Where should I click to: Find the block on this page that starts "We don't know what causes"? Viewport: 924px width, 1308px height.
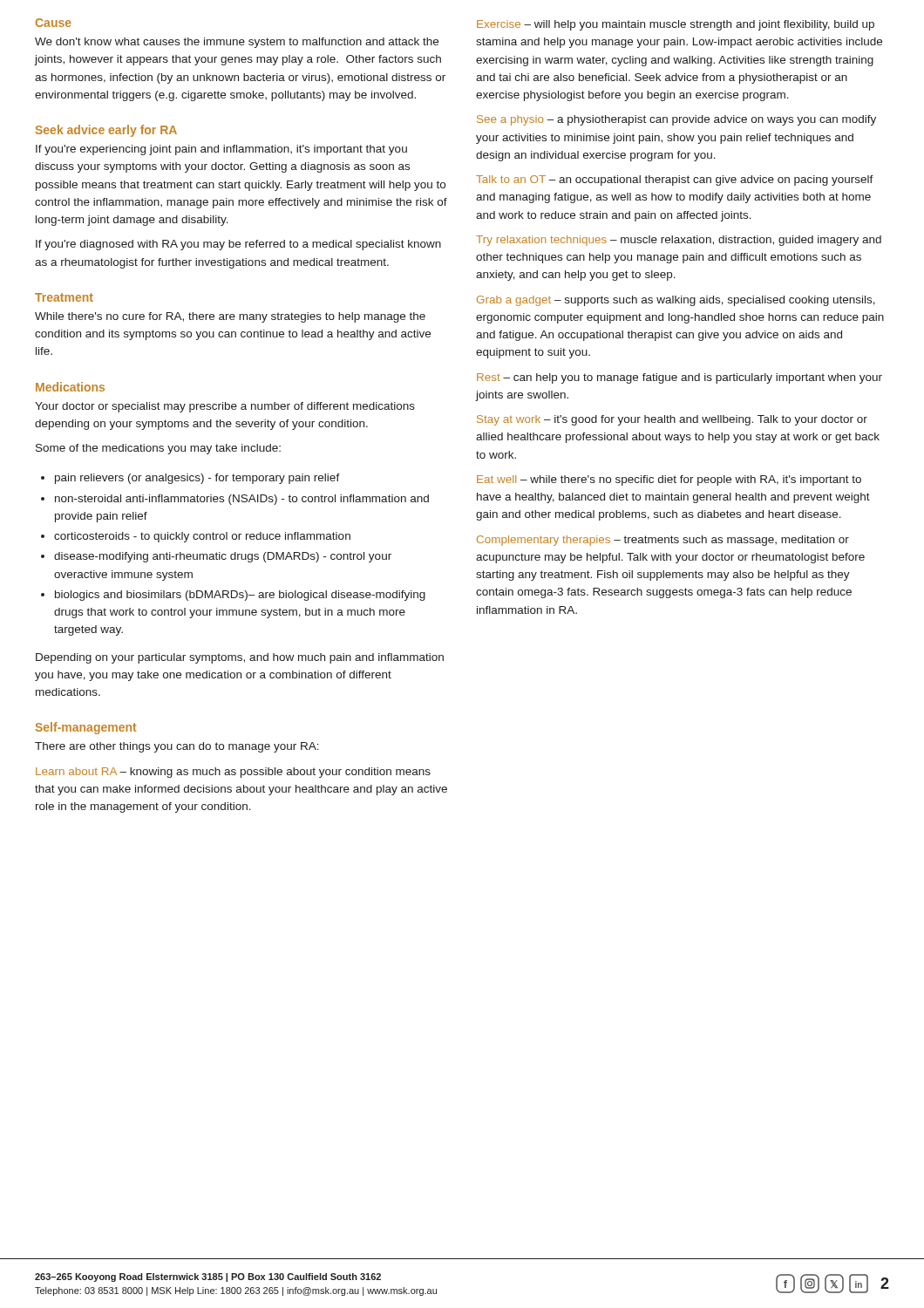tap(240, 68)
